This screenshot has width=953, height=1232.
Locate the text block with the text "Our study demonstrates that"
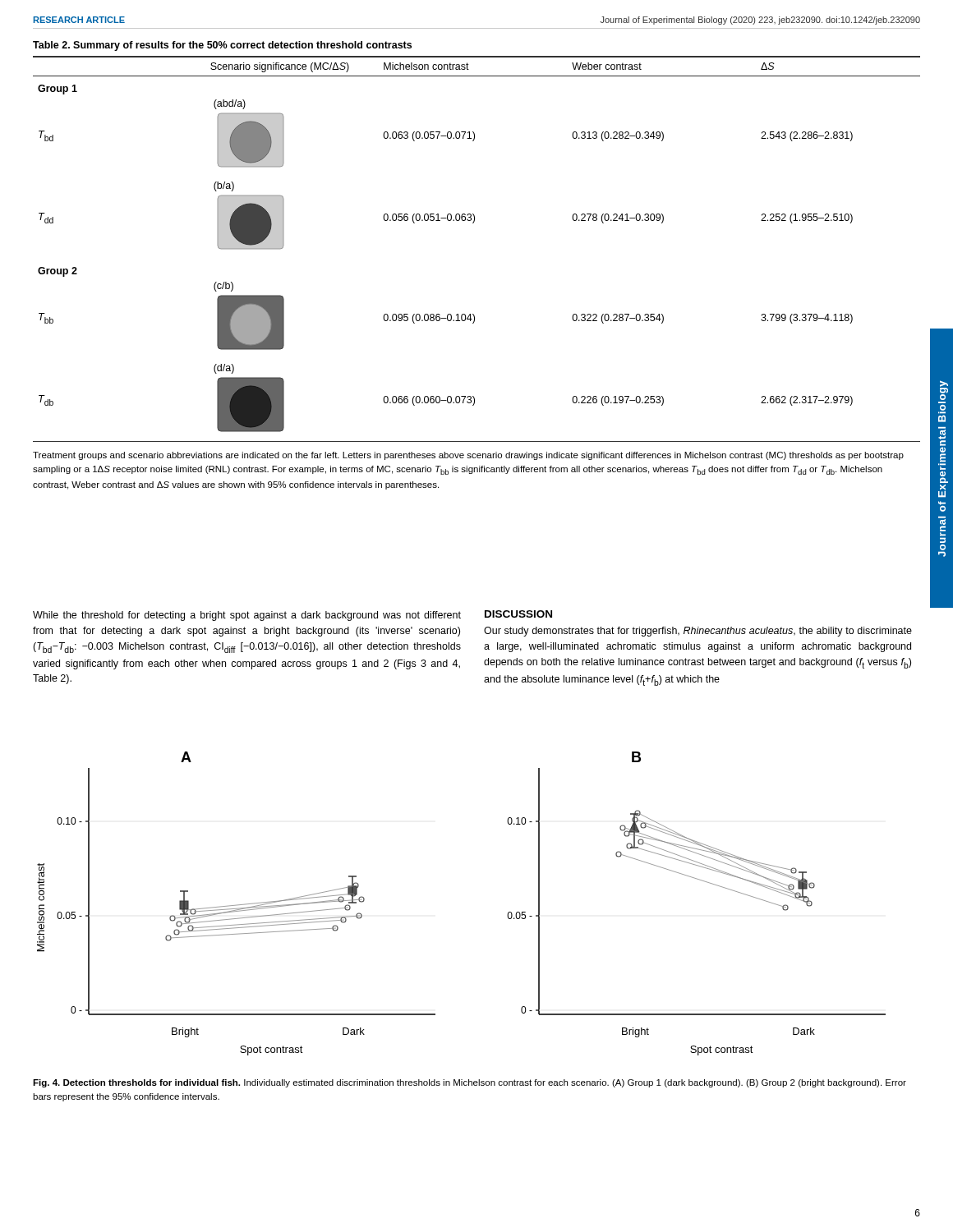(698, 656)
